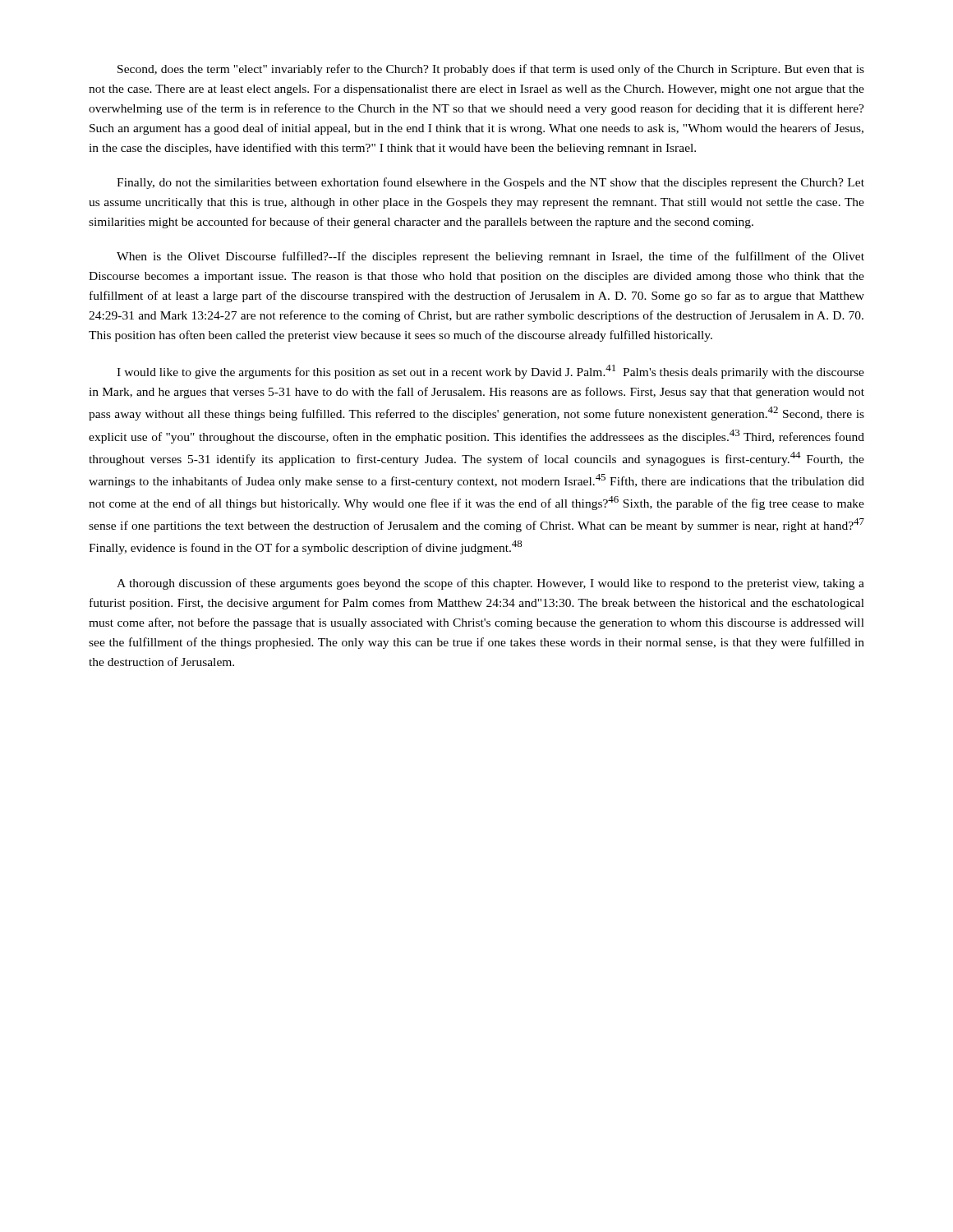The image size is (953, 1232).
Task: Select the text block that reads "I would like"
Action: pyautogui.click(x=476, y=459)
